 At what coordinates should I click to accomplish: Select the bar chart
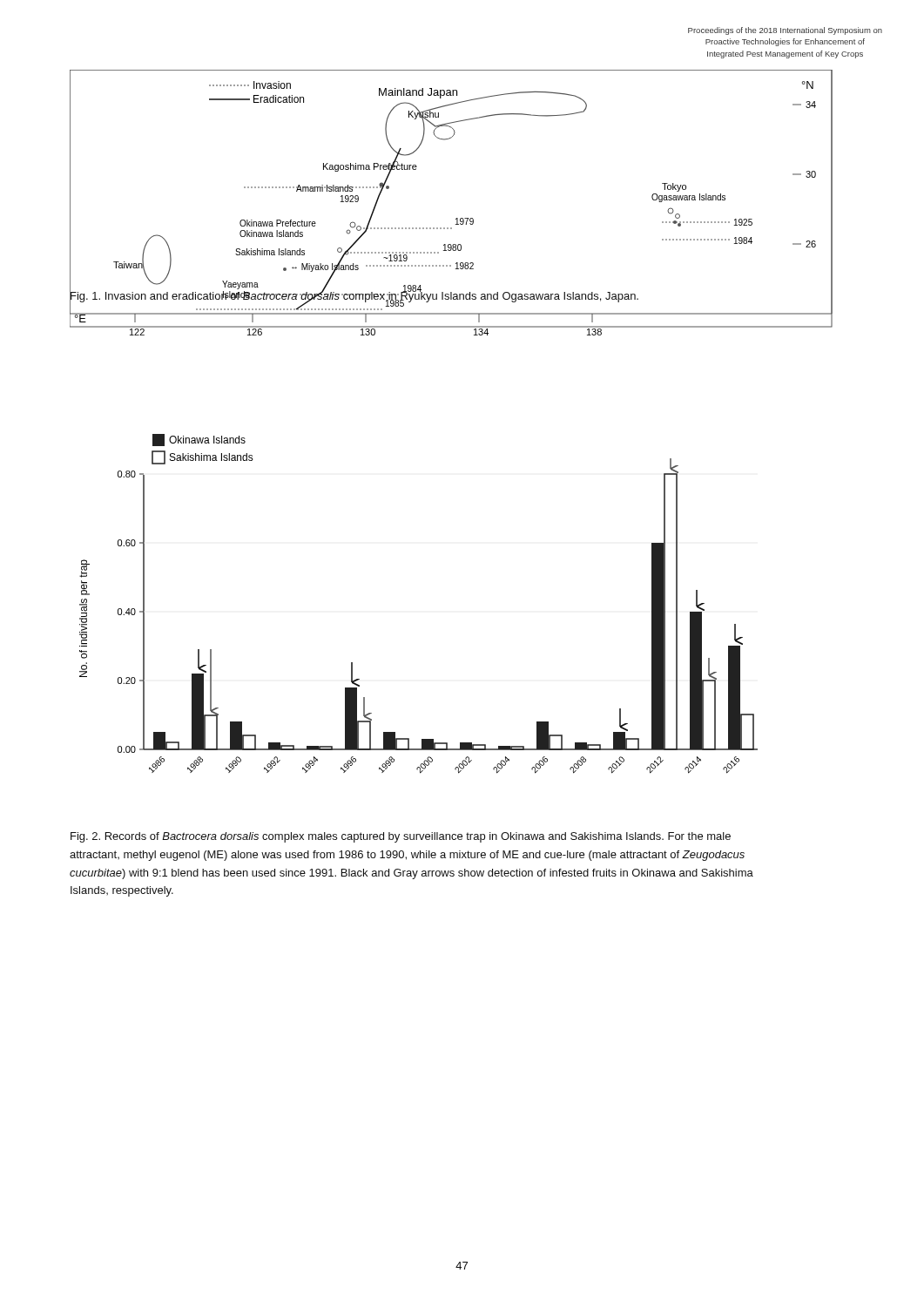click(427, 610)
